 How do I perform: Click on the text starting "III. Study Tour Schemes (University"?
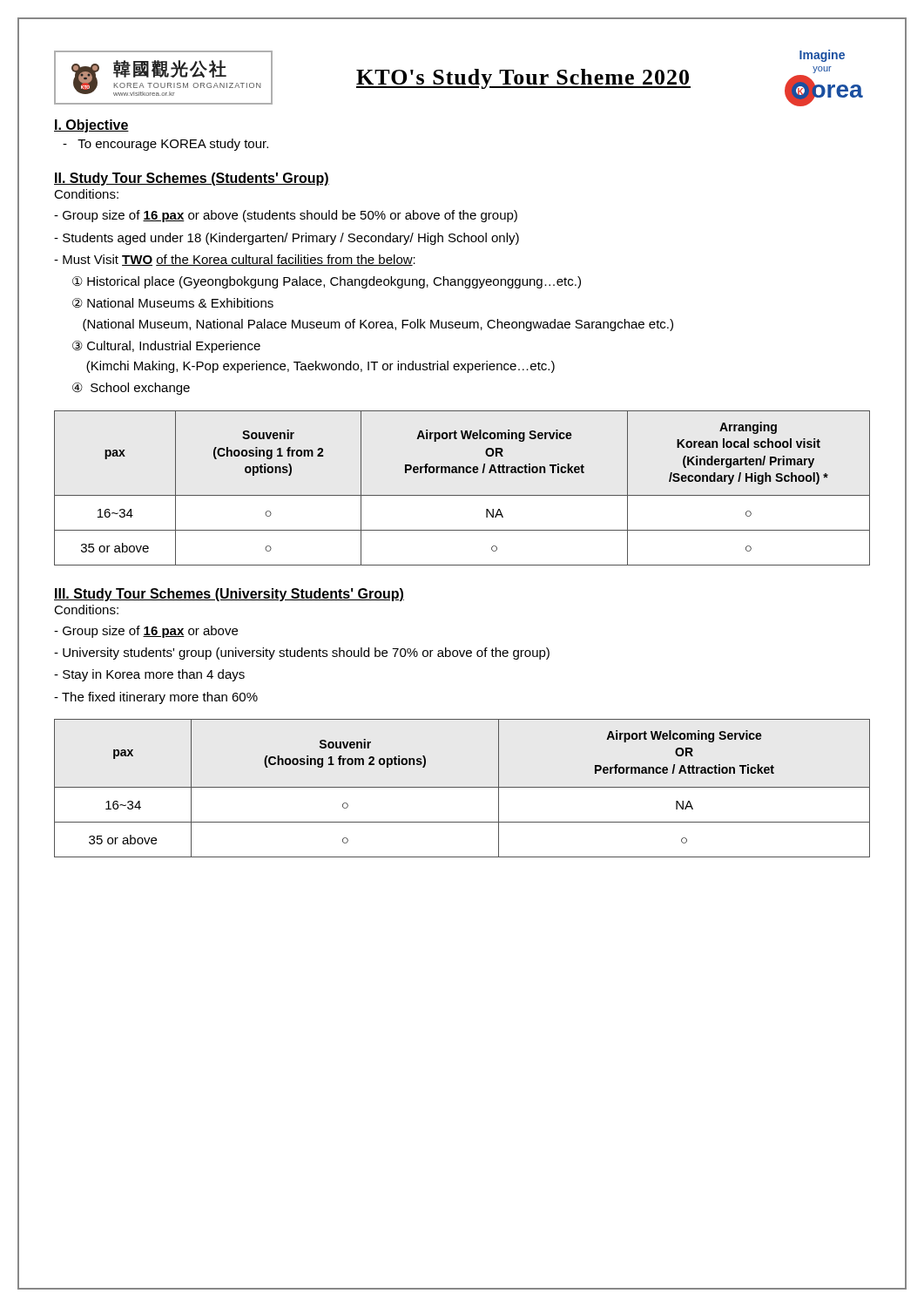(229, 594)
